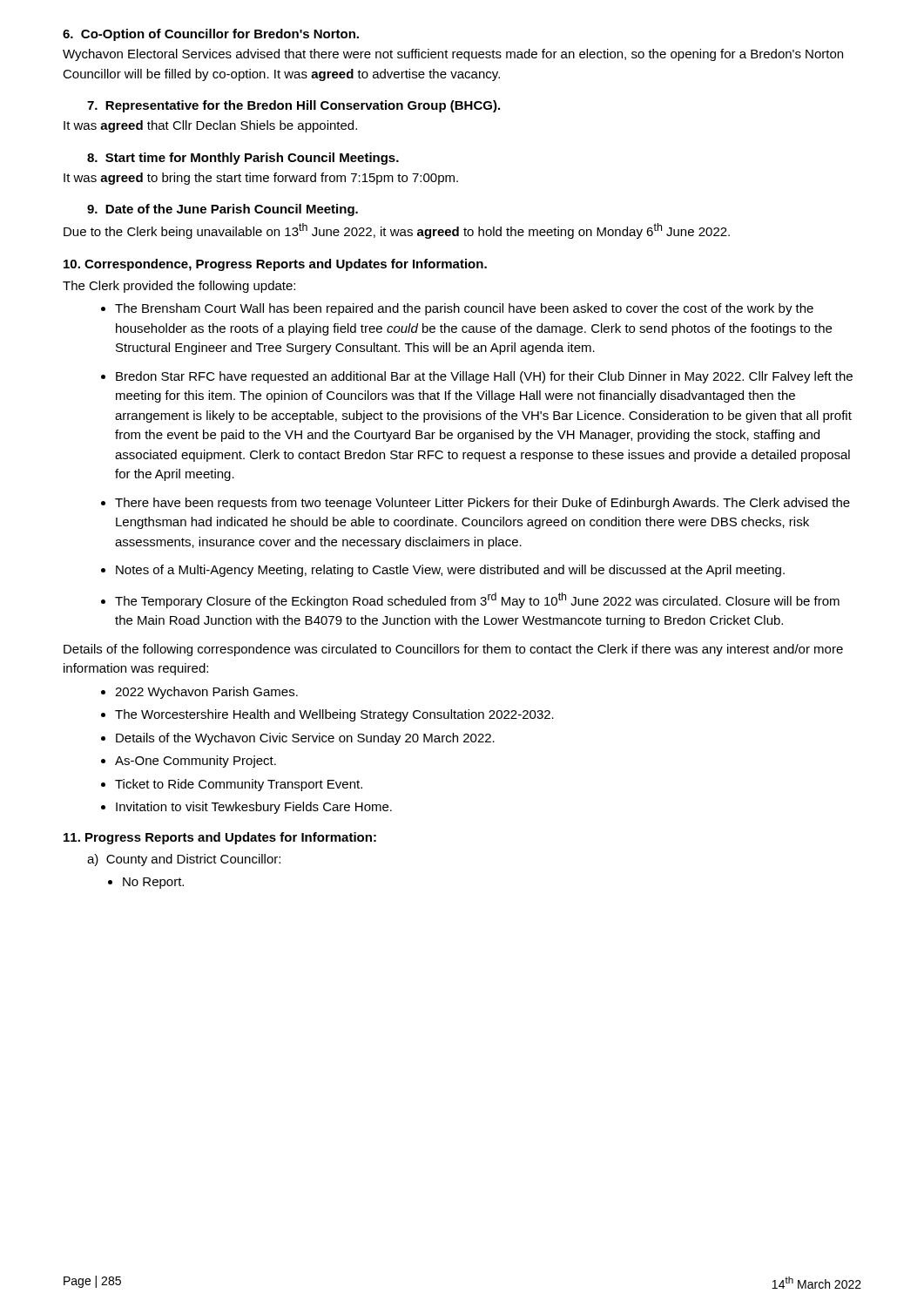Where does it say "2022 Wychavon Parish Games."?
Image resolution: width=924 pixels, height=1307 pixels.
click(x=207, y=691)
